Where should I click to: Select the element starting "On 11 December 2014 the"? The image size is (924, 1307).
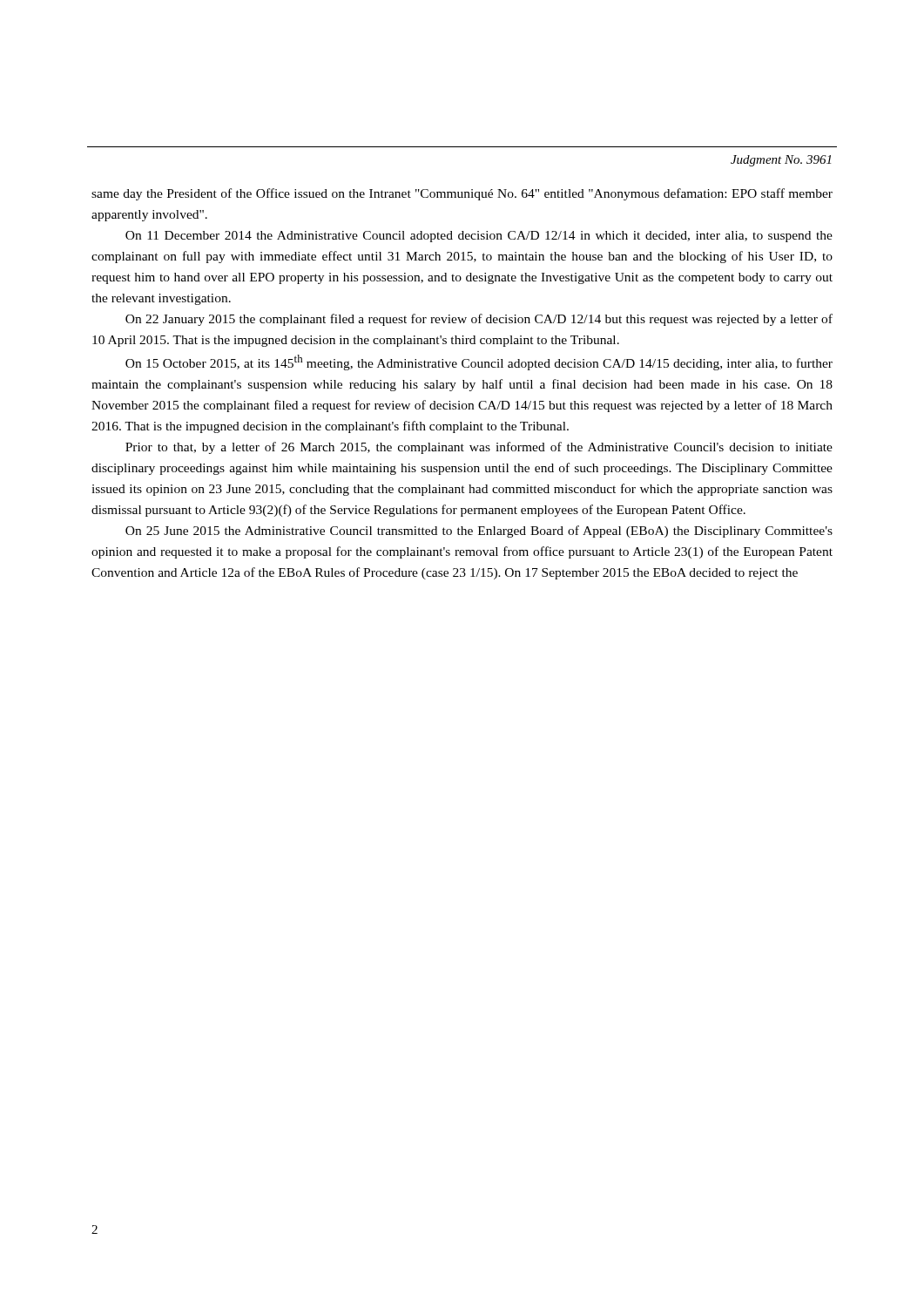pyautogui.click(x=462, y=266)
